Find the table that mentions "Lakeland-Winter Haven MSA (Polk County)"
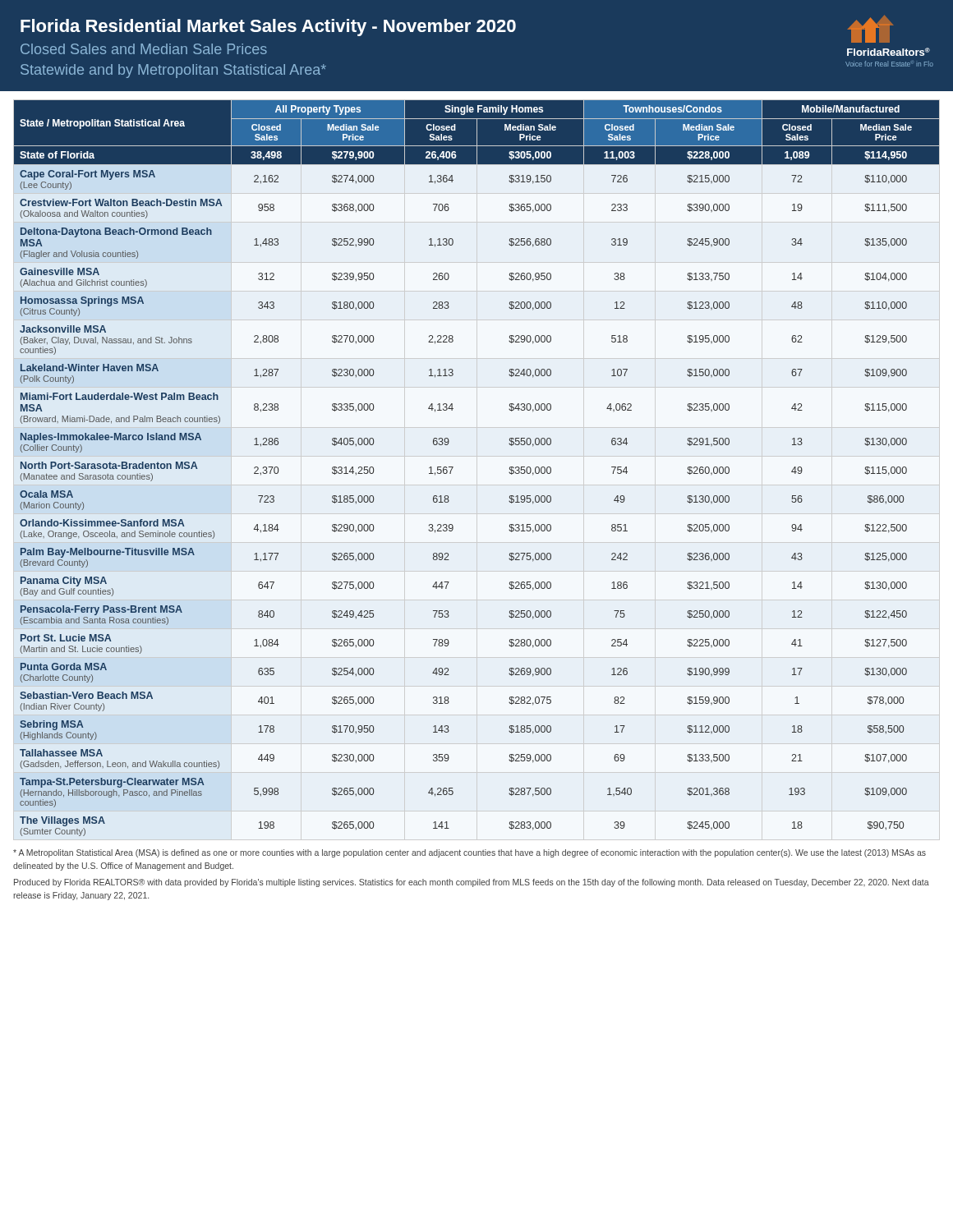The height and width of the screenshot is (1232, 953). tap(476, 466)
